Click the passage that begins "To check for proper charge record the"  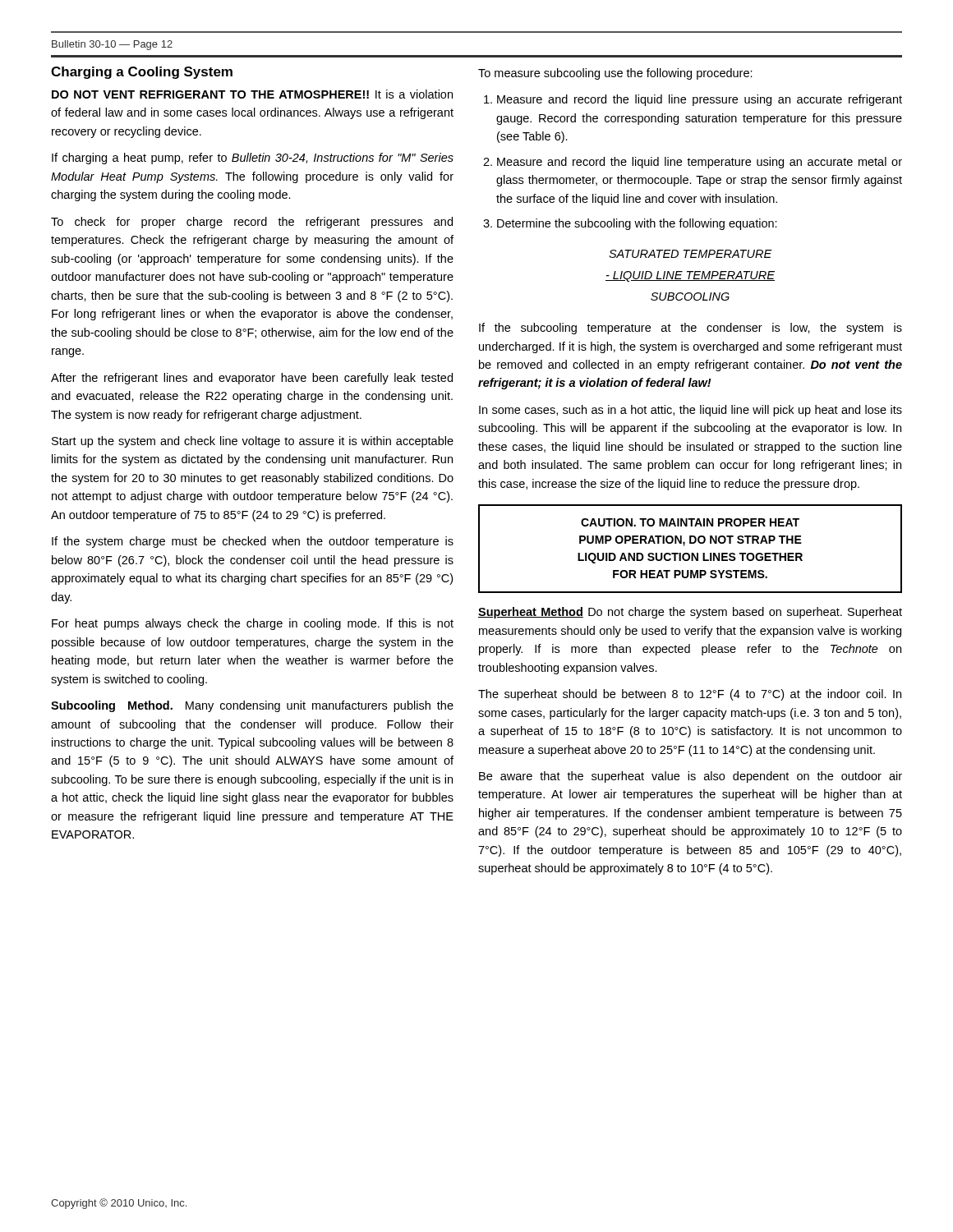(252, 286)
